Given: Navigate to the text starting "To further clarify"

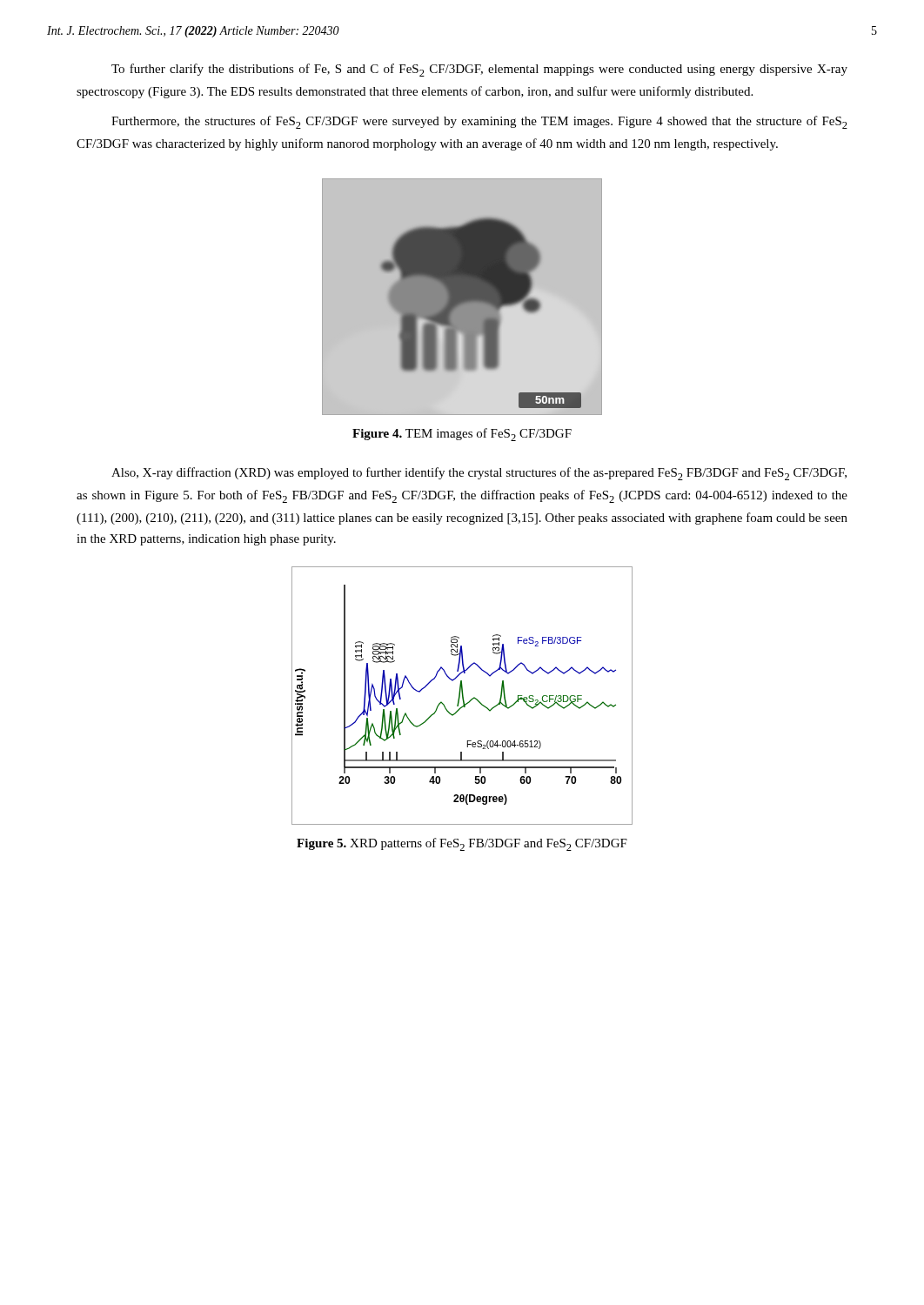Looking at the screenshot, I should click(x=479, y=70).
